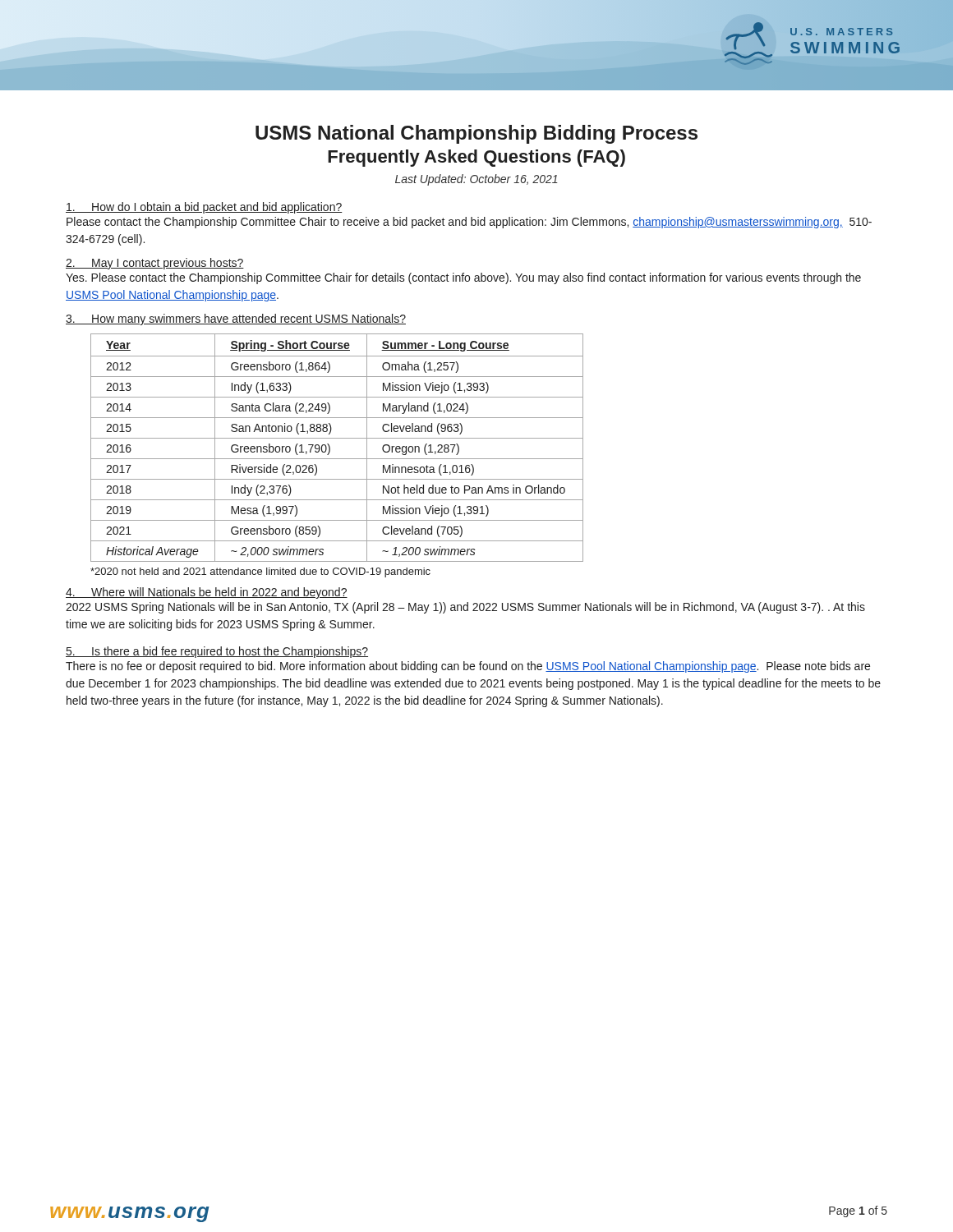Viewport: 953px width, 1232px height.
Task: Navigate to the text starting "4. Where will"
Action: 206,592
